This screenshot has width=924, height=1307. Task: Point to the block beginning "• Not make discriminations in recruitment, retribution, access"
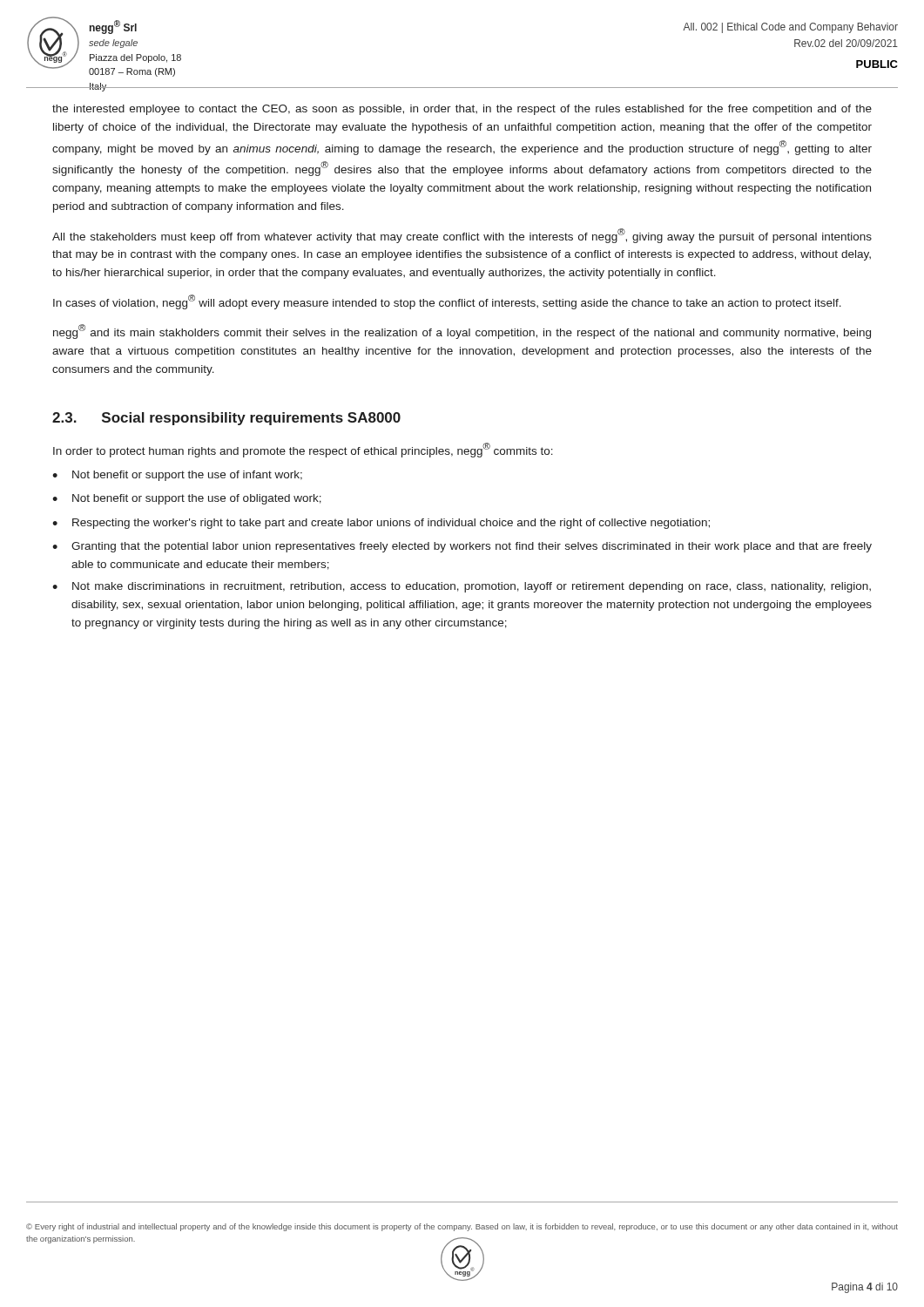(x=462, y=605)
